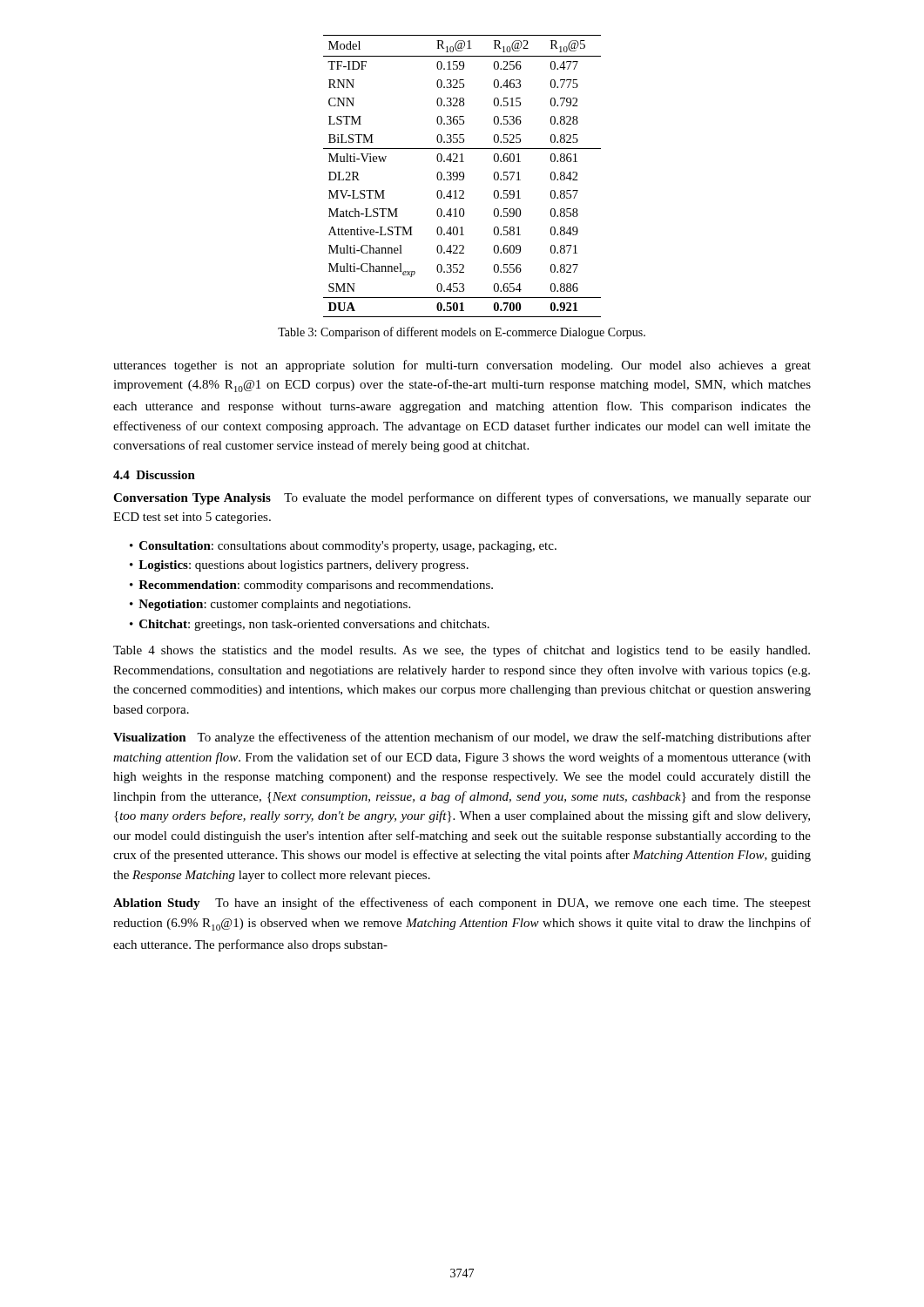Locate the region starting "Table 4 shows the statistics and the"

[x=462, y=680]
